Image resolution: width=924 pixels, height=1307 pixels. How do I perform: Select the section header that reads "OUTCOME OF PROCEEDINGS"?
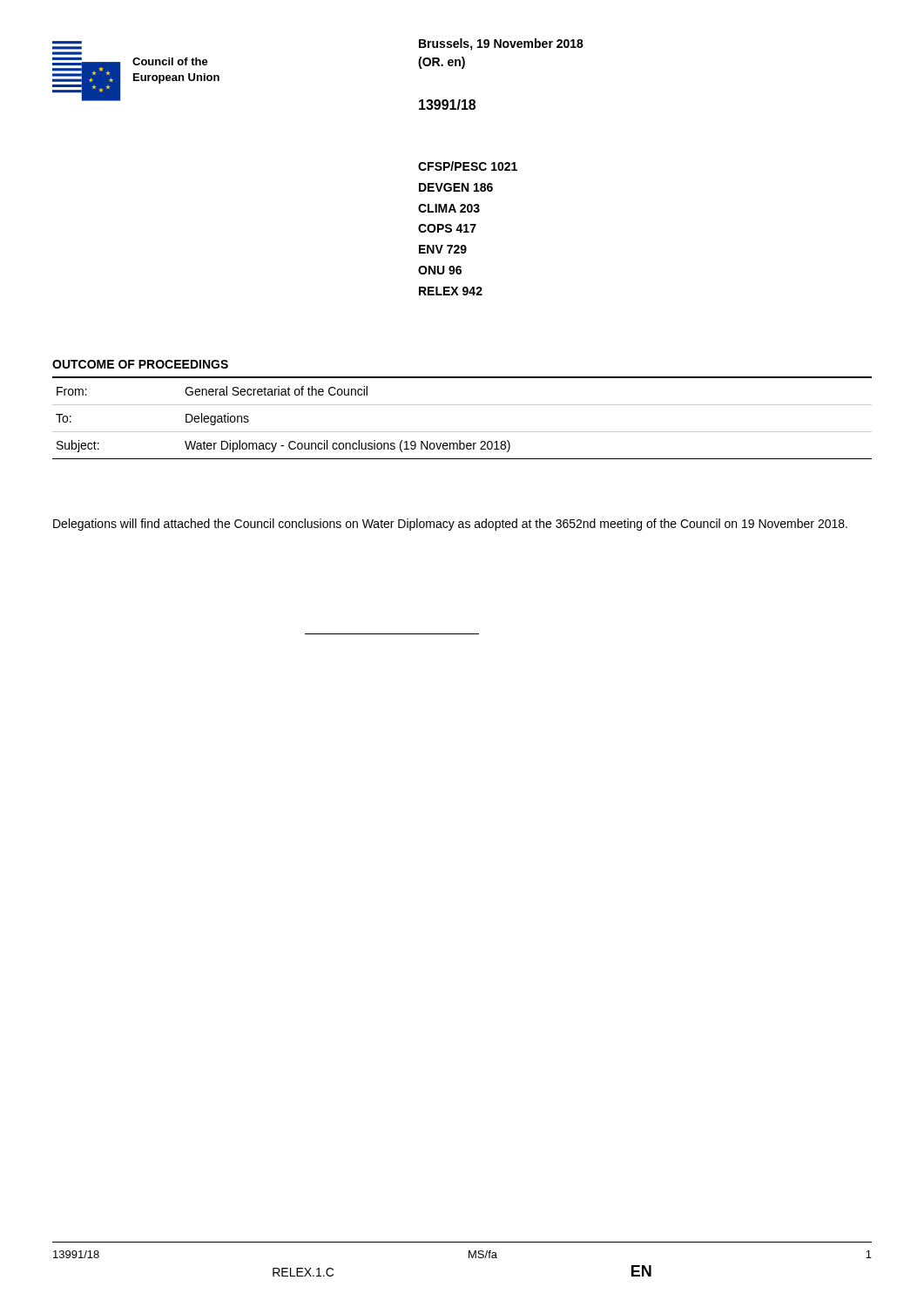point(140,364)
